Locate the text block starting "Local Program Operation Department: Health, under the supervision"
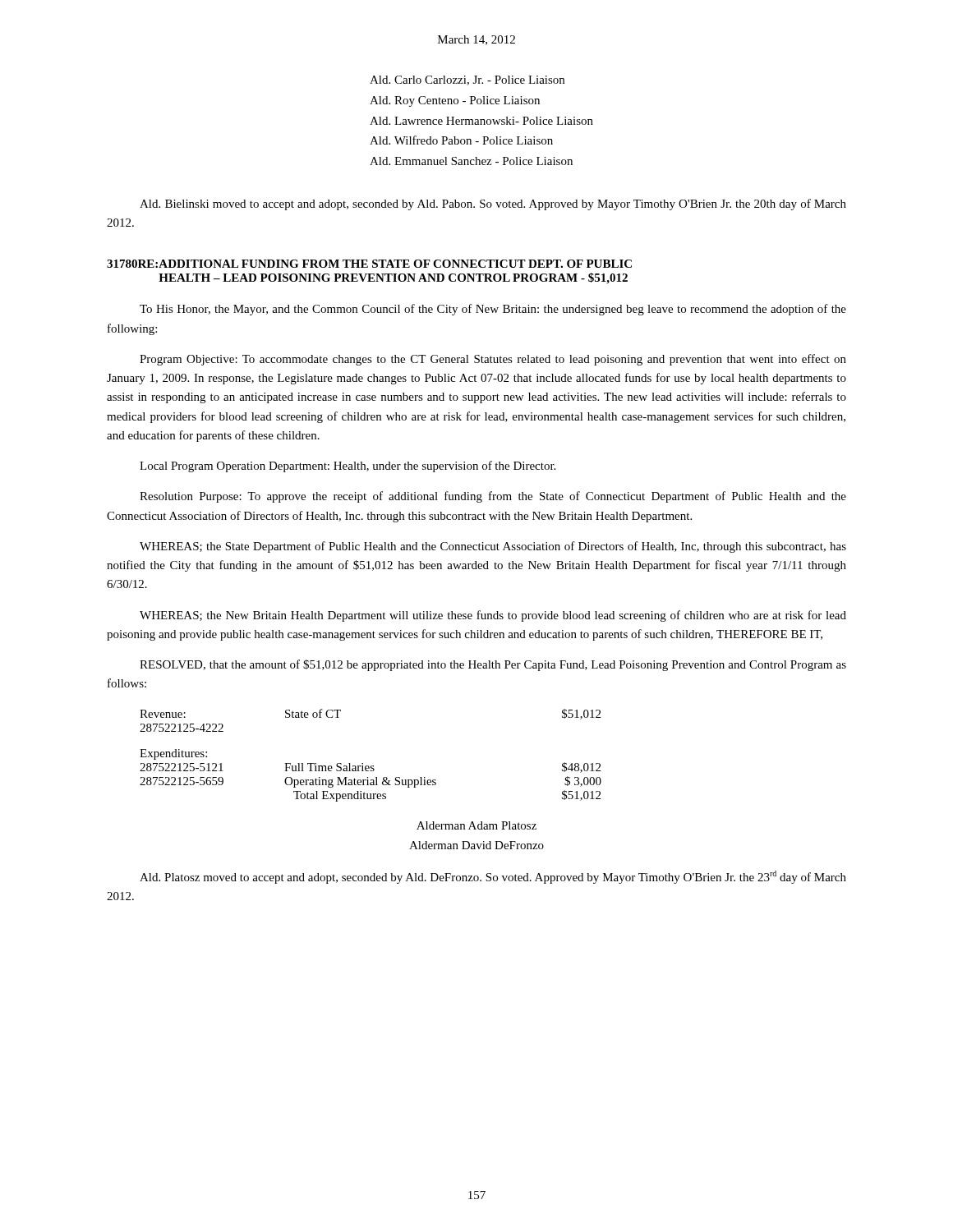 click(x=348, y=466)
